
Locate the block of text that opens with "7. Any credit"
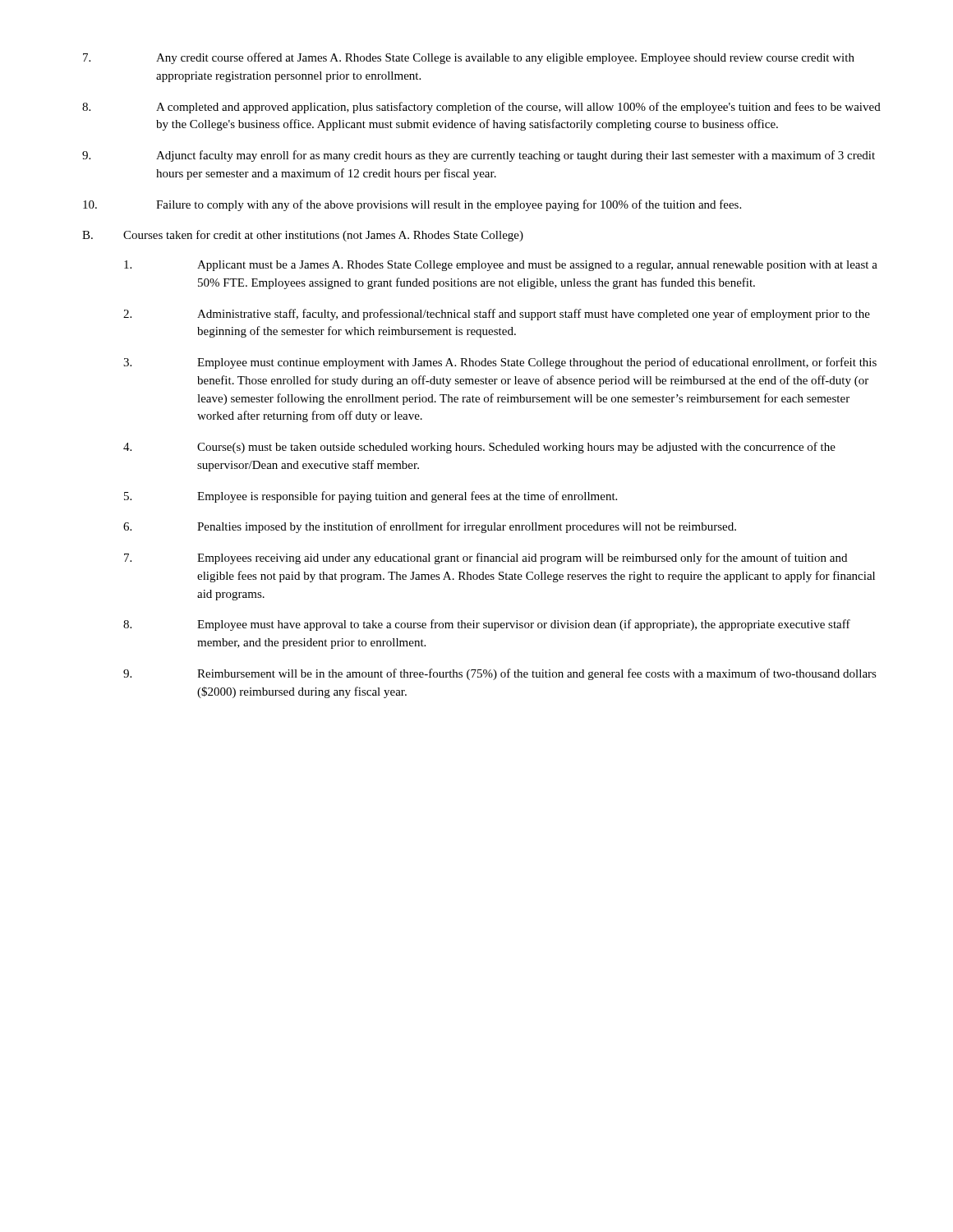485,67
